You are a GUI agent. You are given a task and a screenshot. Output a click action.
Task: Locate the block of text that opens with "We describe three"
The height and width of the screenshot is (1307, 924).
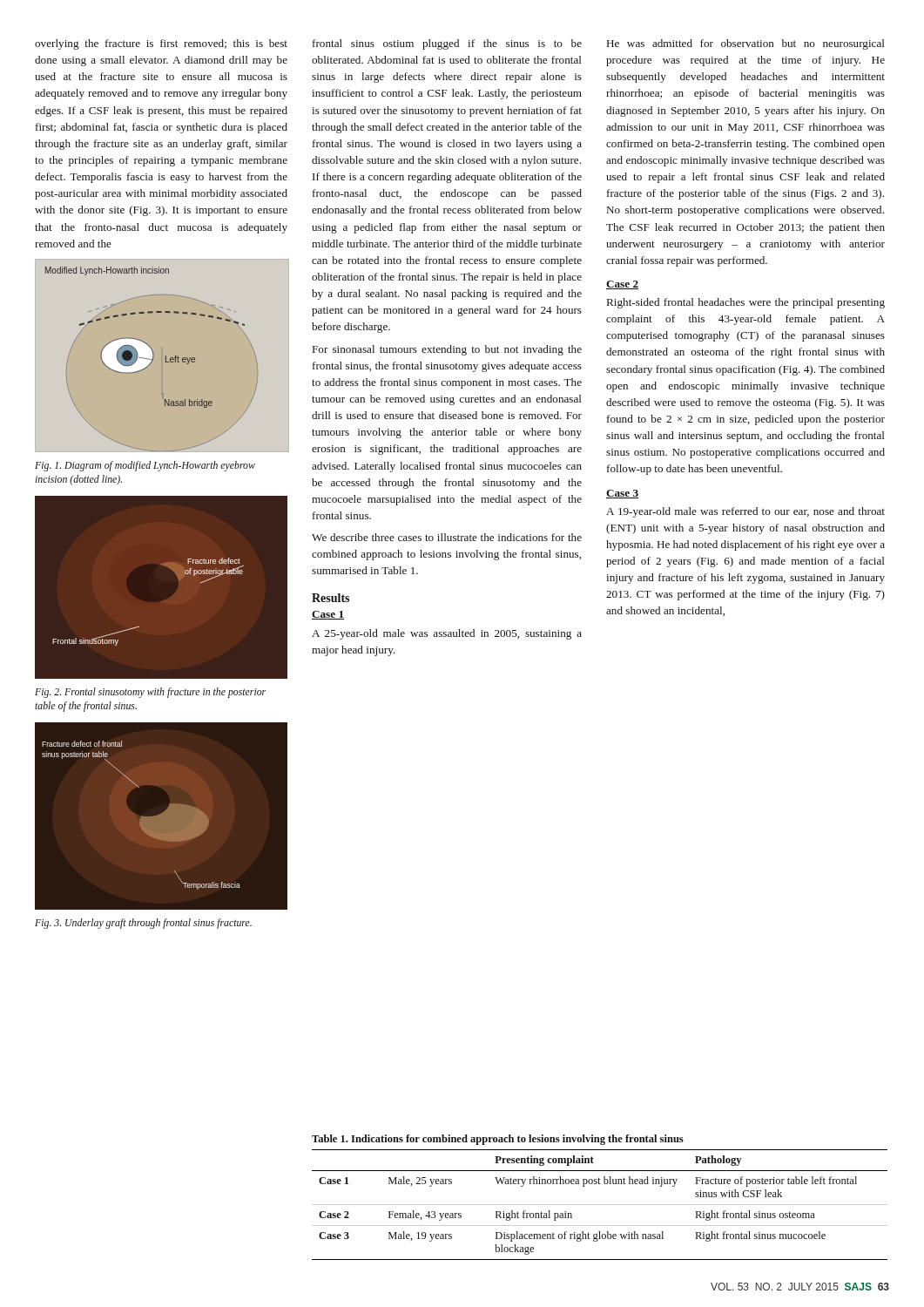point(447,554)
